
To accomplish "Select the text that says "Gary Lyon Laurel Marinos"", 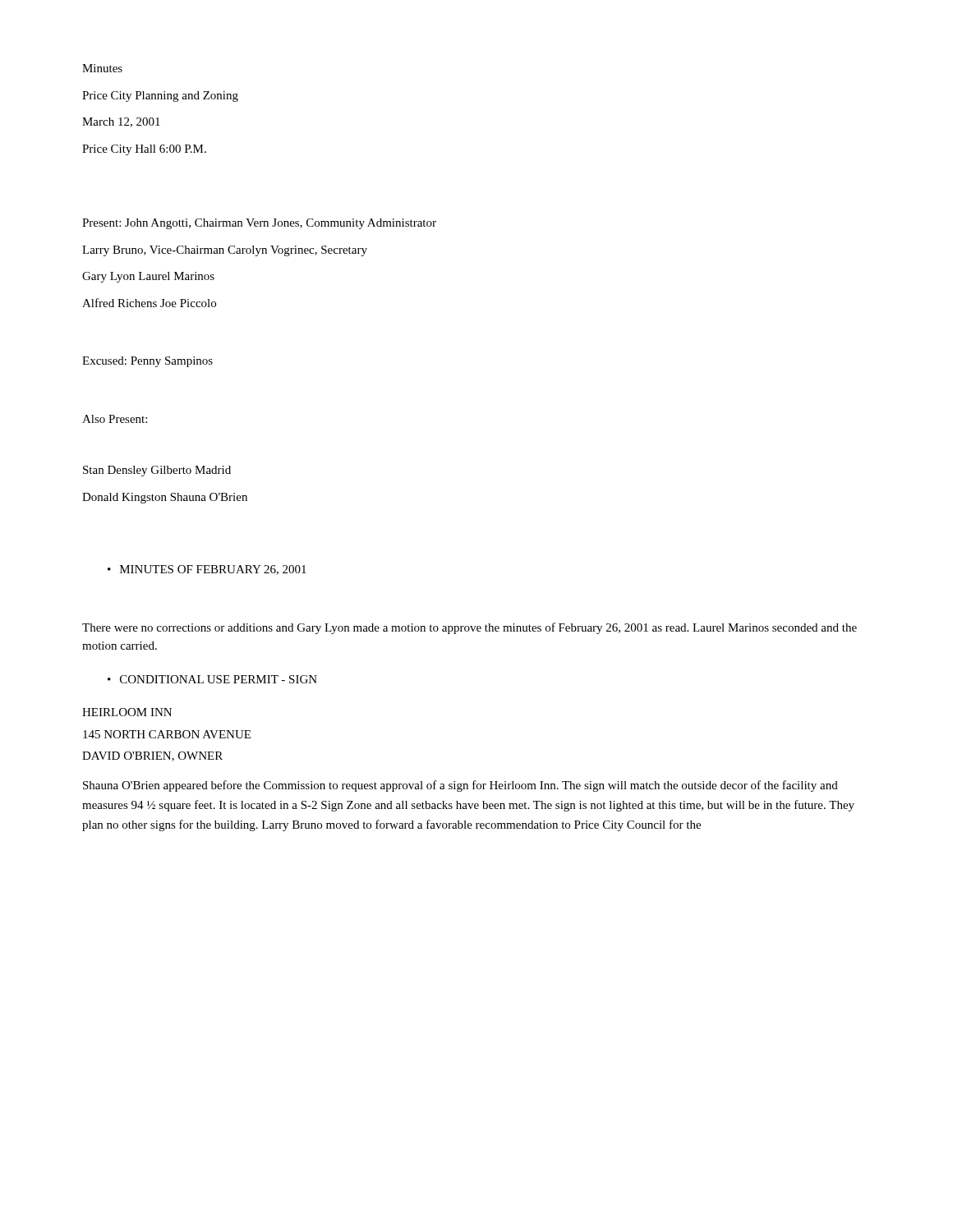I will pyautogui.click(x=148, y=276).
